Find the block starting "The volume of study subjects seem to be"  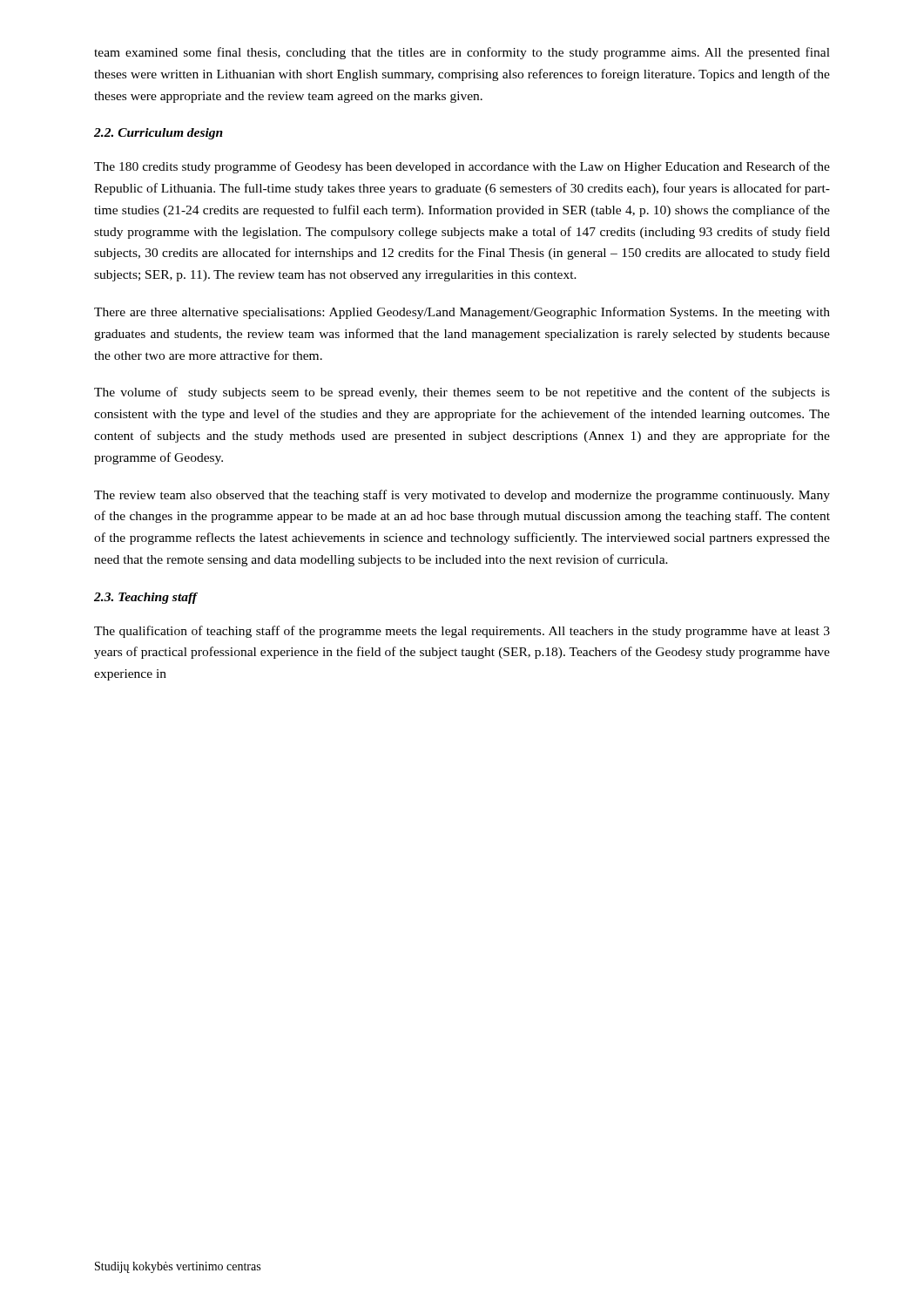(462, 425)
